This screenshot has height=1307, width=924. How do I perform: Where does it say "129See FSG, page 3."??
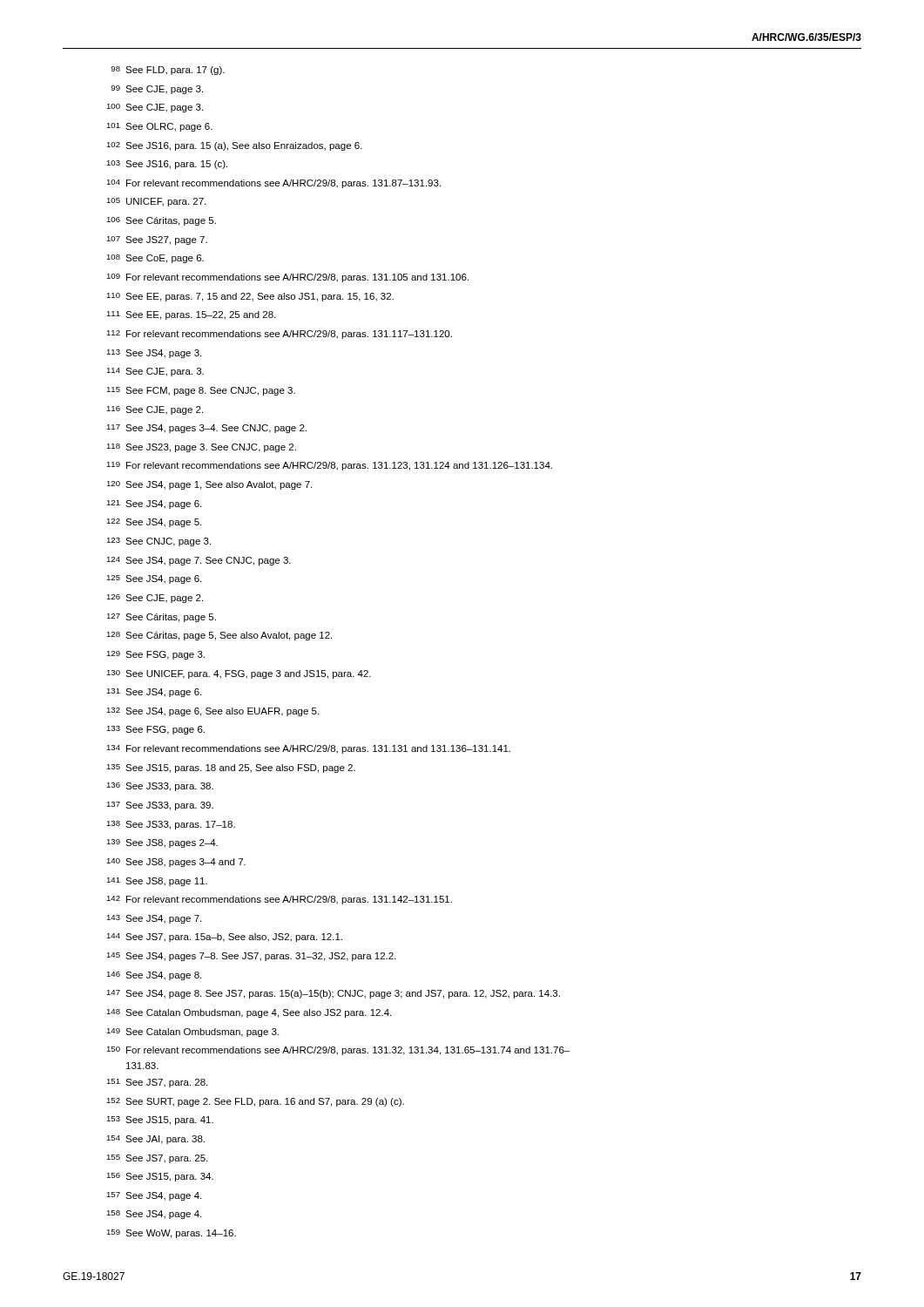155,655
